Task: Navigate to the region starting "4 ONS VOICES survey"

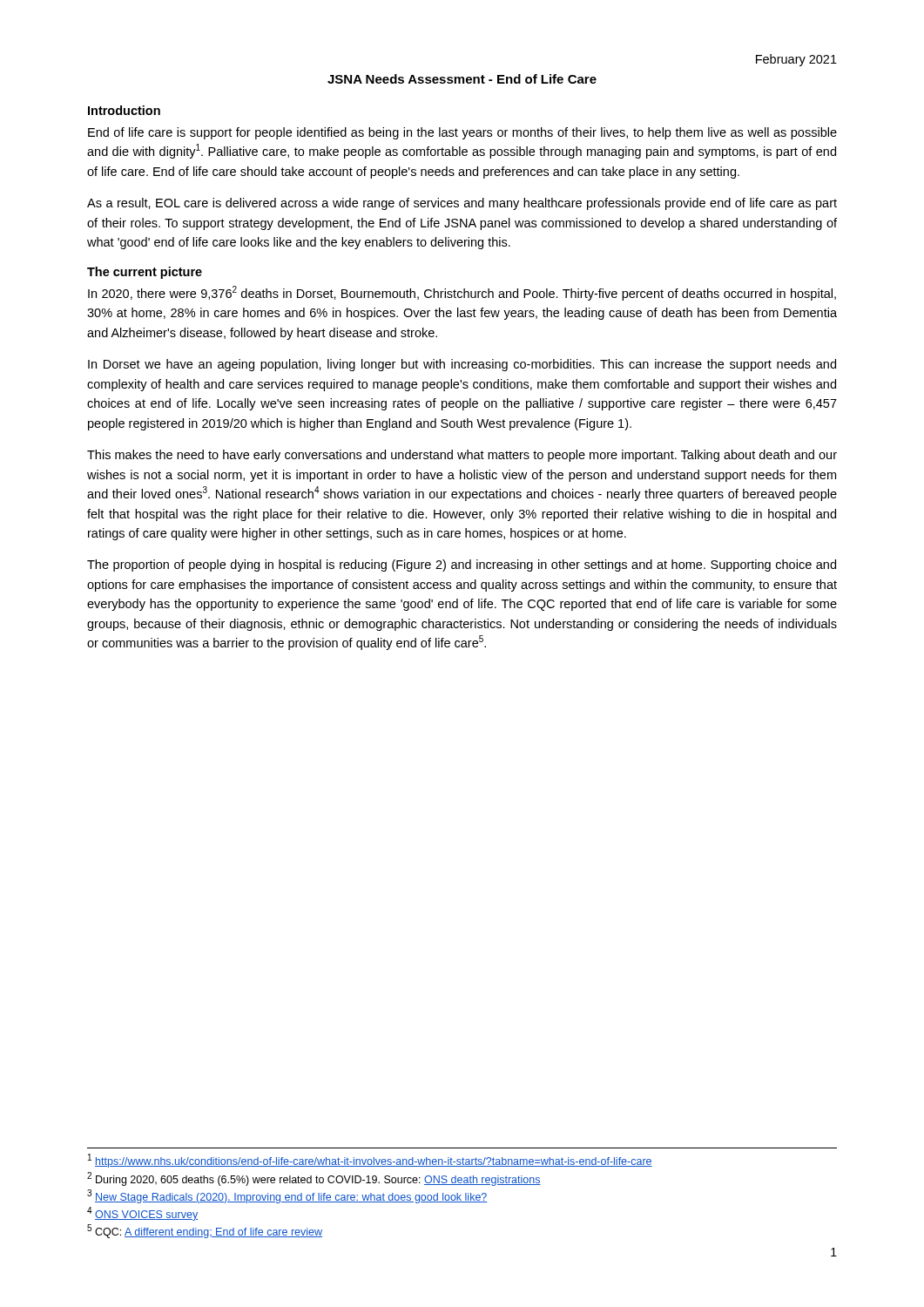Action: coord(142,1214)
